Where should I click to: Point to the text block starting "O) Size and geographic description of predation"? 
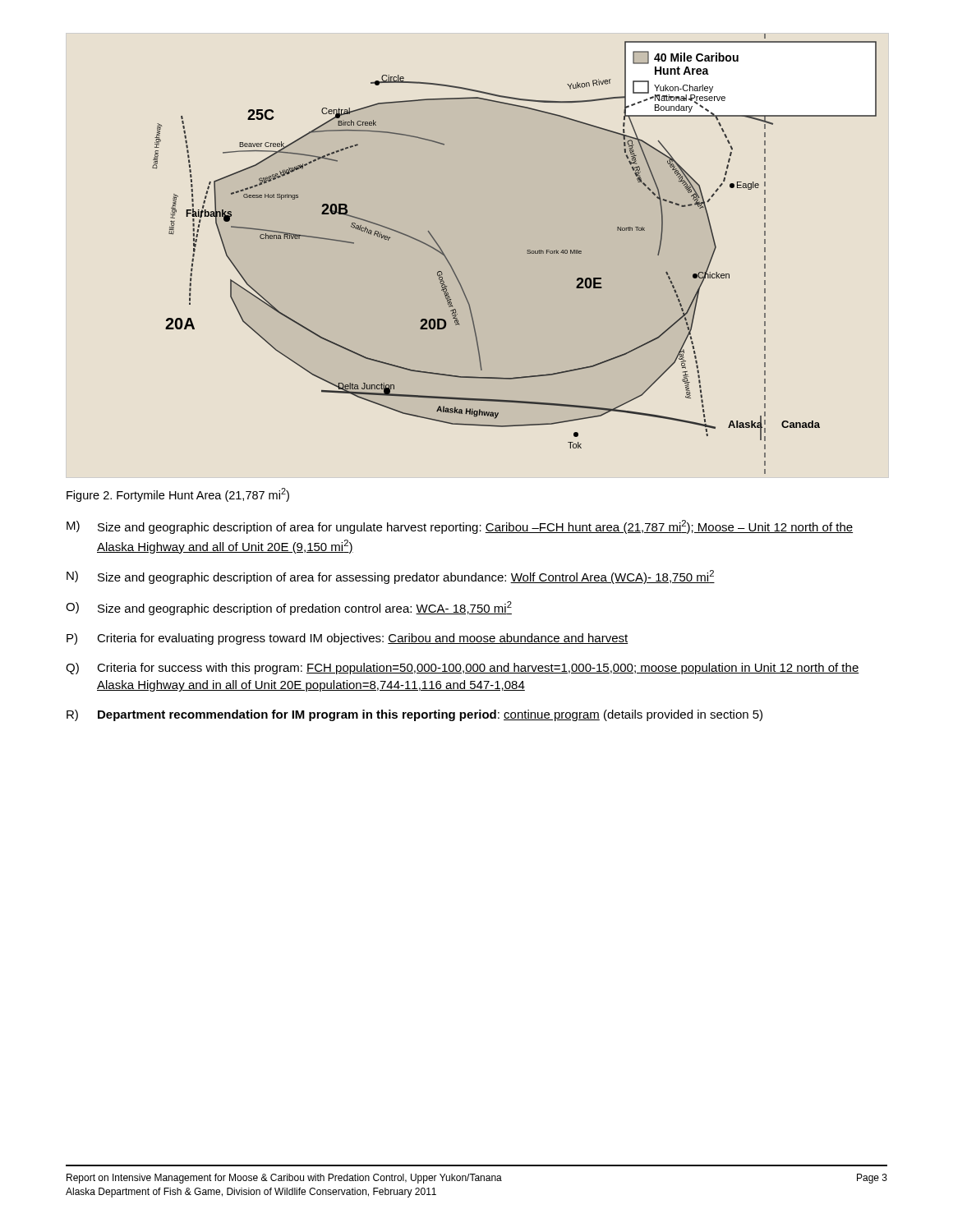[476, 608]
